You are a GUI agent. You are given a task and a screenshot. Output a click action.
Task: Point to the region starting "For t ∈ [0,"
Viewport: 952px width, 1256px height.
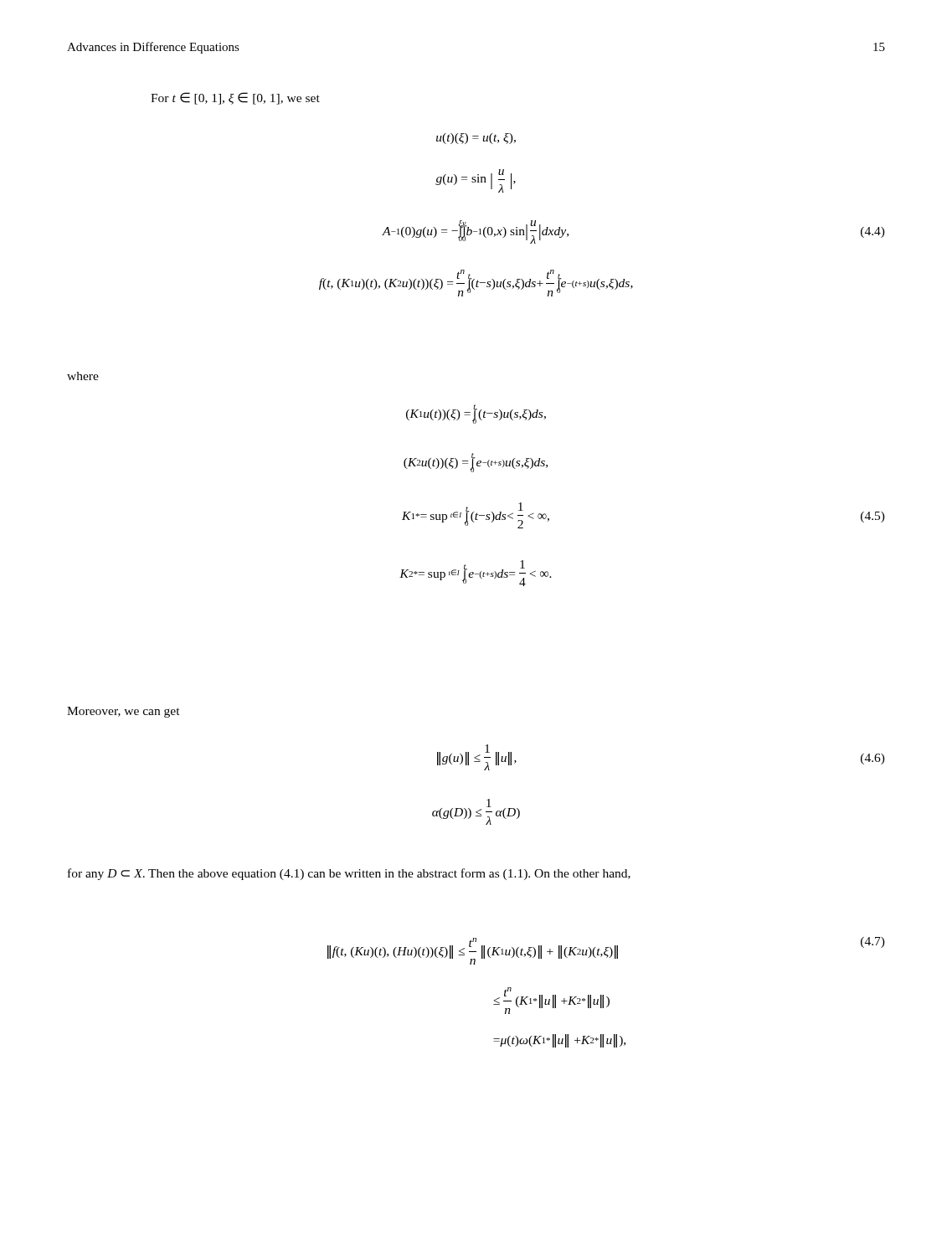click(x=235, y=98)
